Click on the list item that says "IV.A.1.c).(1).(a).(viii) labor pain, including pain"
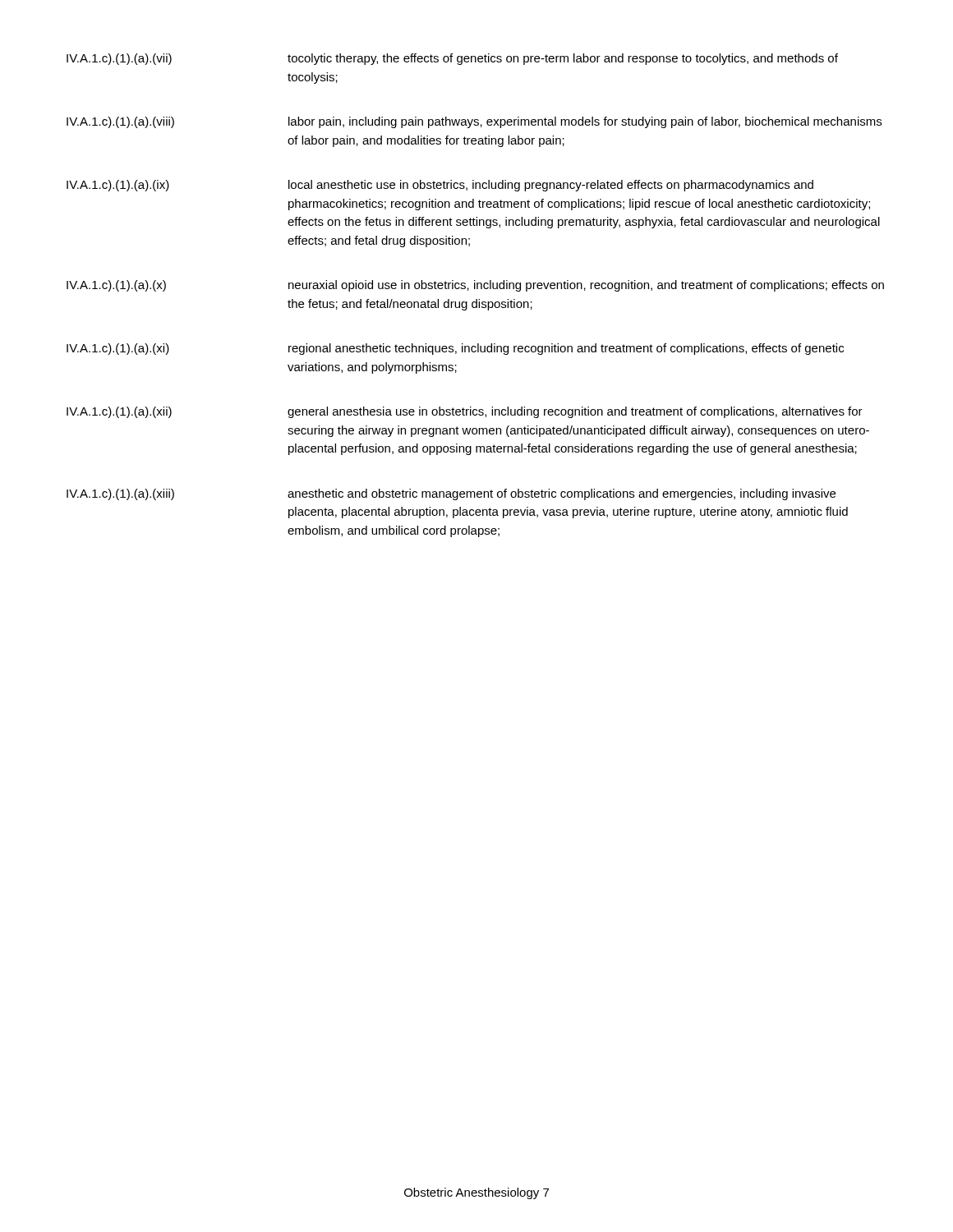 pyautogui.click(x=476, y=131)
